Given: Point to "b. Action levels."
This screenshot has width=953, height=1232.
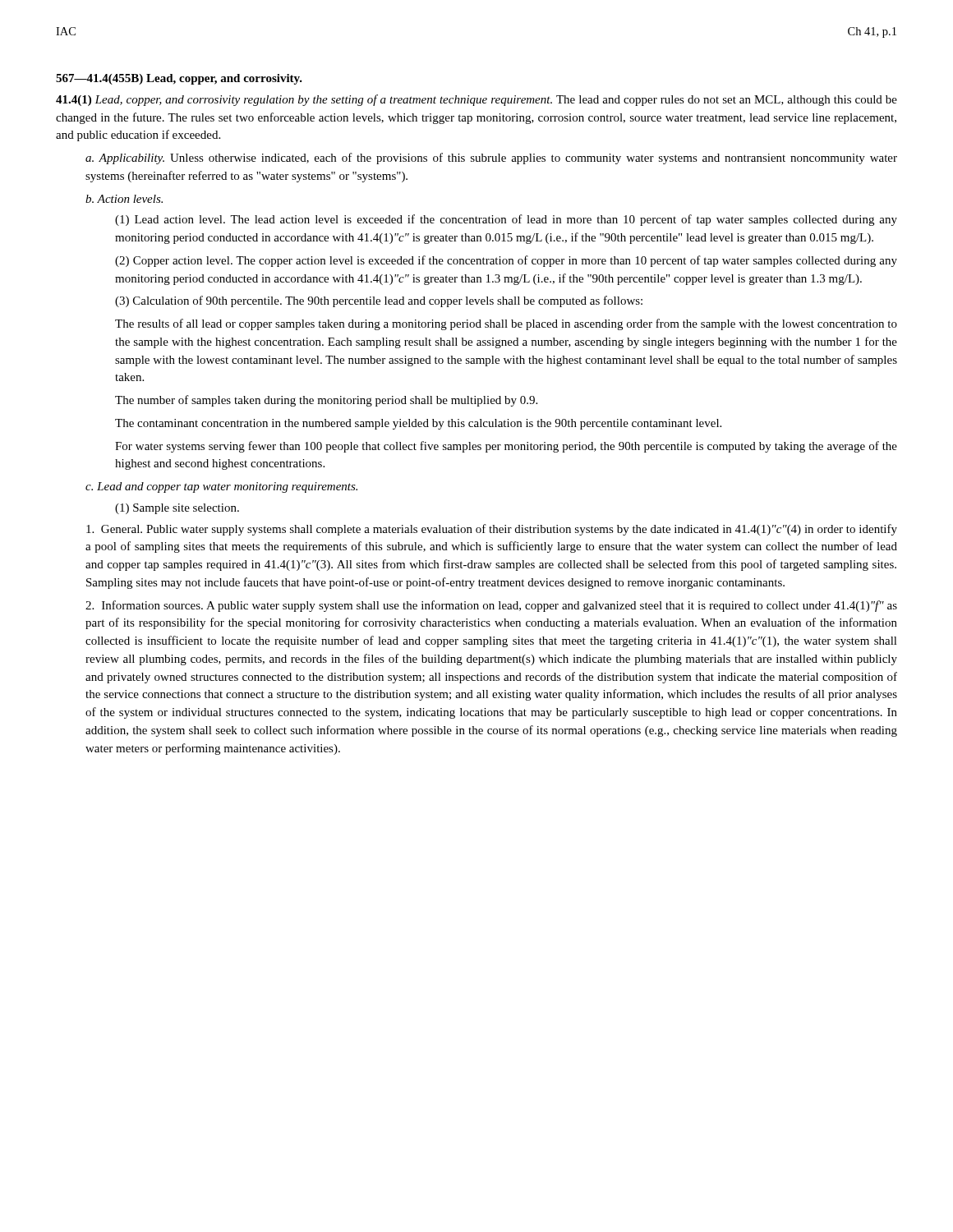Looking at the screenshot, I should (x=125, y=198).
